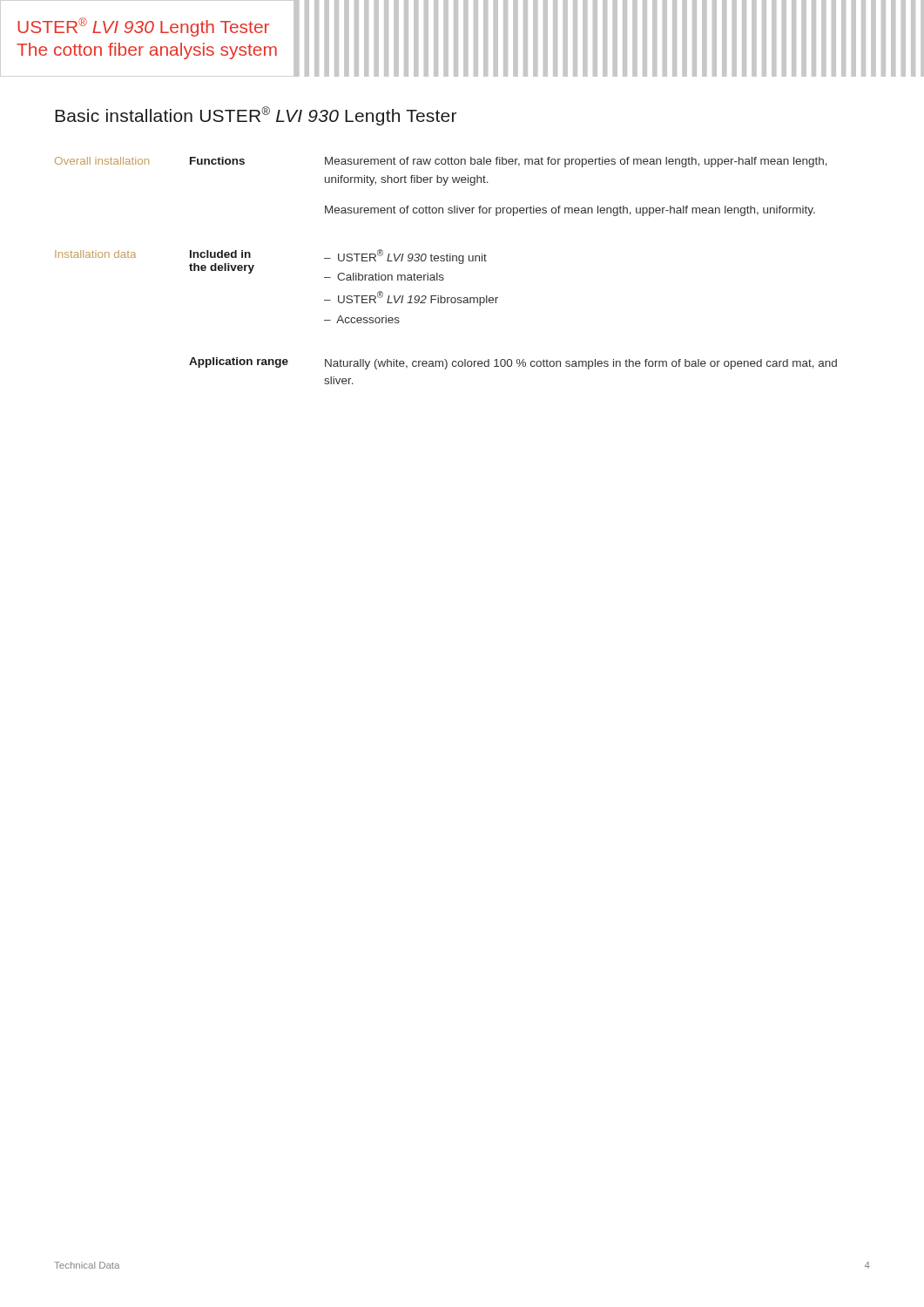Select the region starting "Basic installation USTER® LVI 930 Length"
Image resolution: width=924 pixels, height=1307 pixels.
point(255,115)
